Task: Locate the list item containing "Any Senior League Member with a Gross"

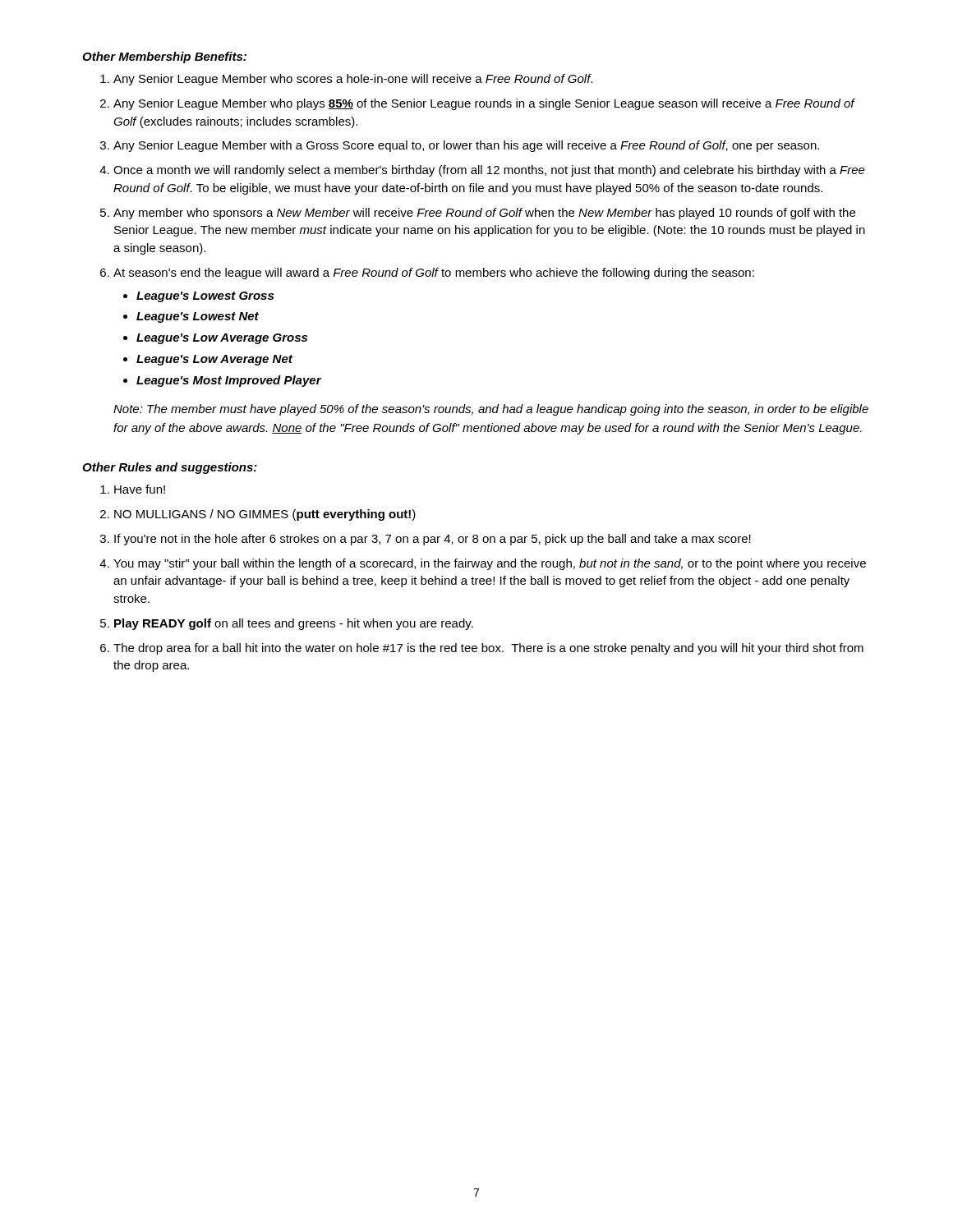Action: pyautogui.click(x=467, y=145)
